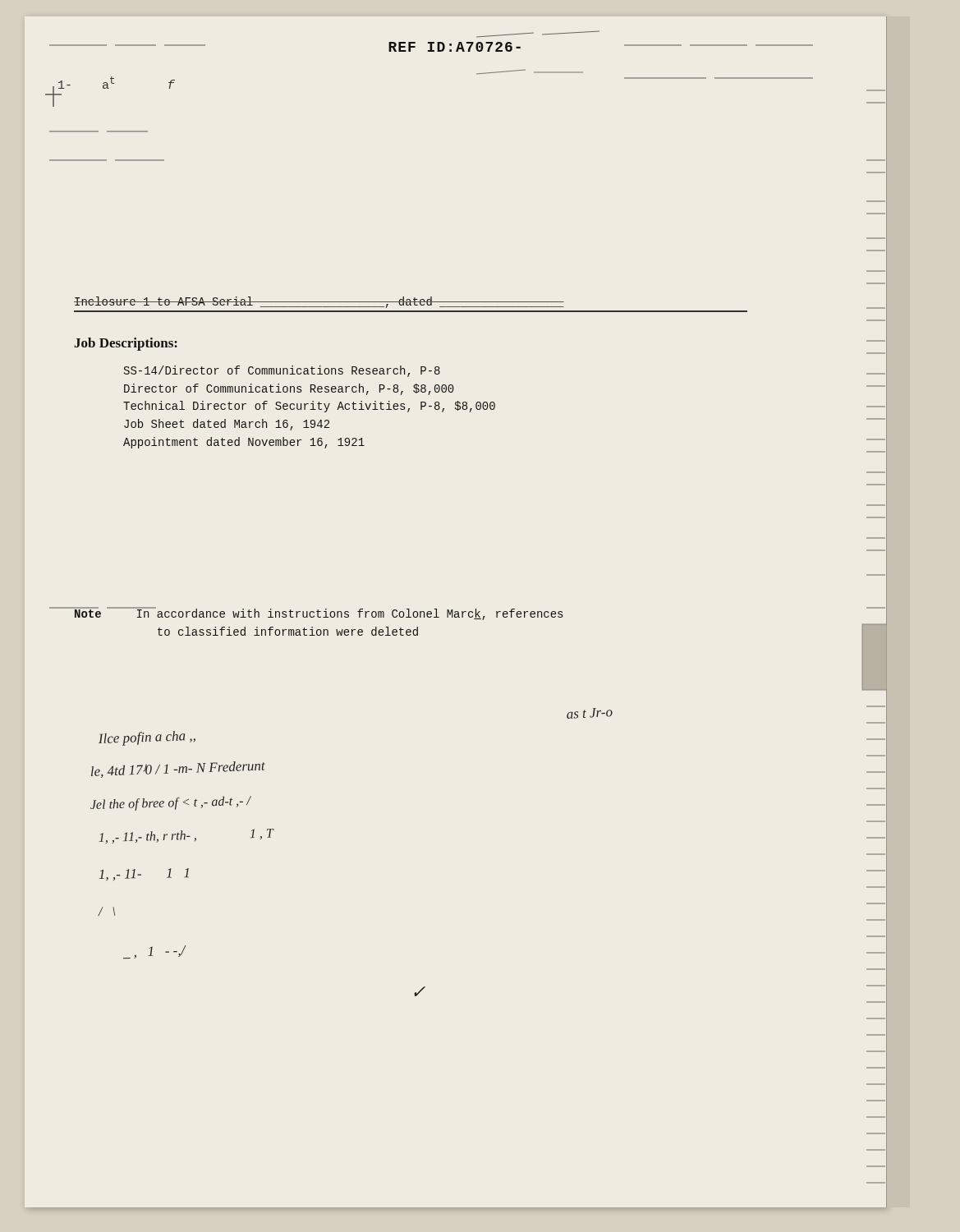960x1232 pixels.
Task: Locate the text "Job Descriptions:"
Action: tap(126, 343)
